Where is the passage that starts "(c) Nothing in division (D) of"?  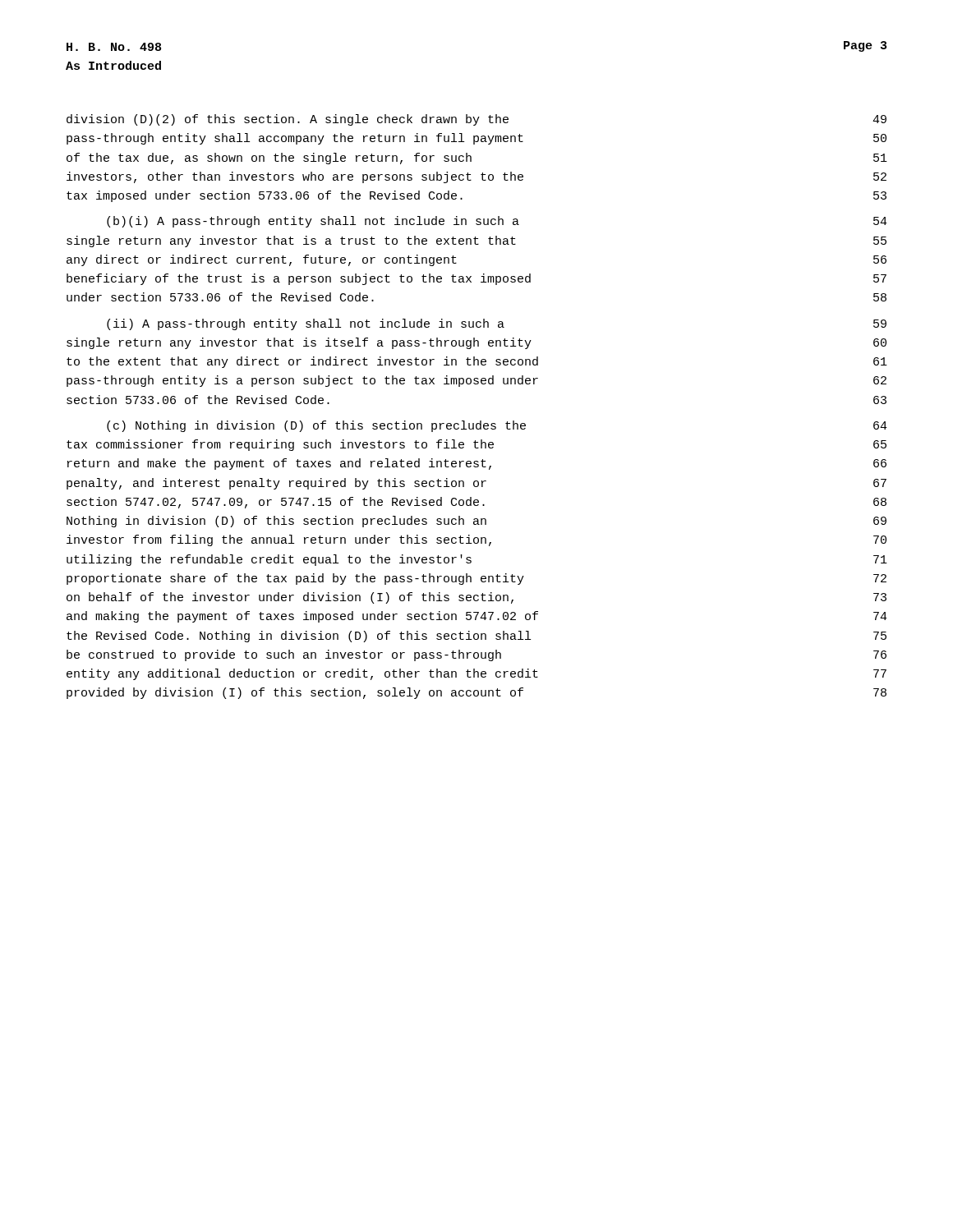(476, 560)
